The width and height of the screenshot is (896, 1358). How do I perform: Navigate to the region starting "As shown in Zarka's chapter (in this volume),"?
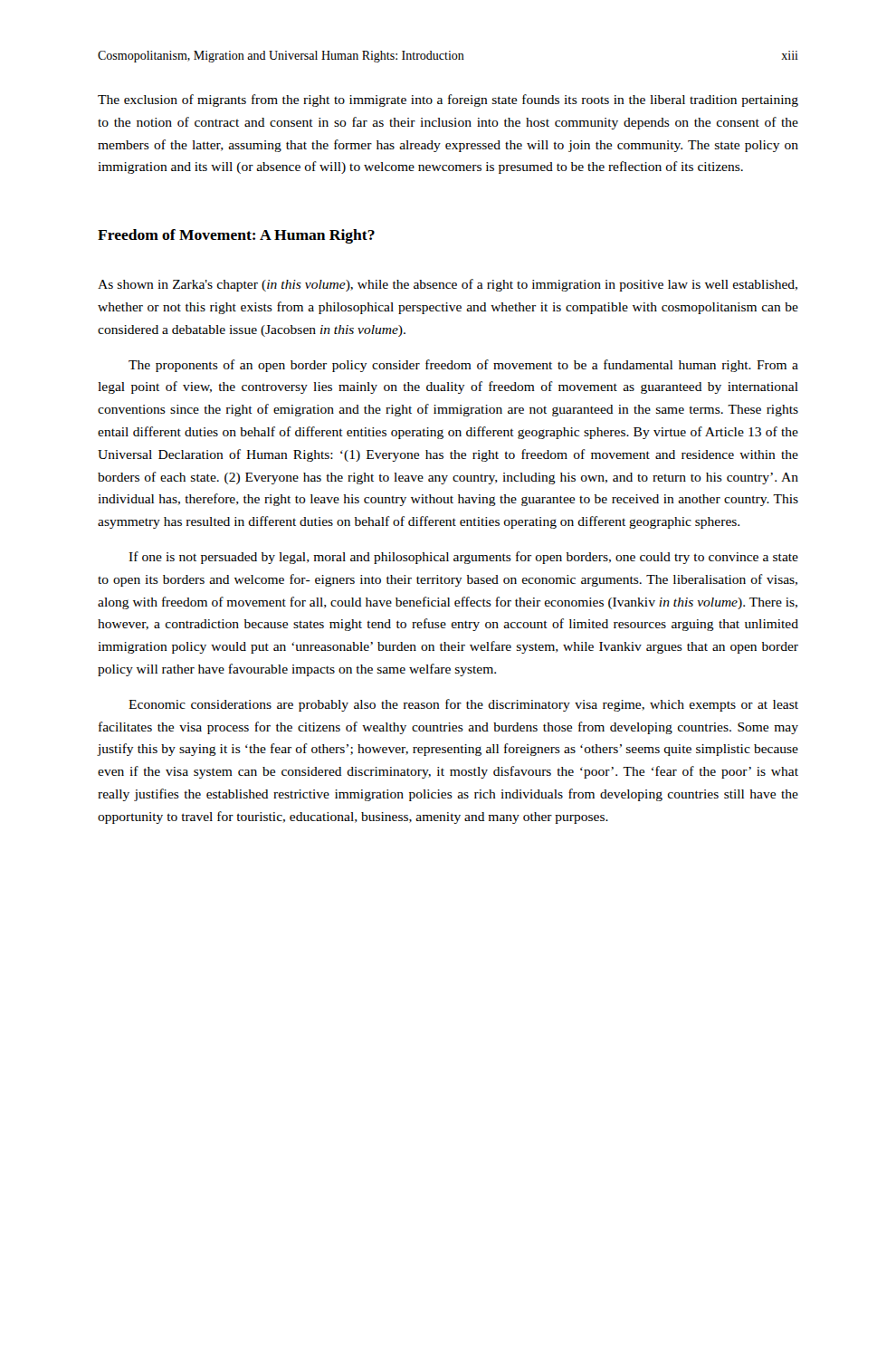[448, 551]
